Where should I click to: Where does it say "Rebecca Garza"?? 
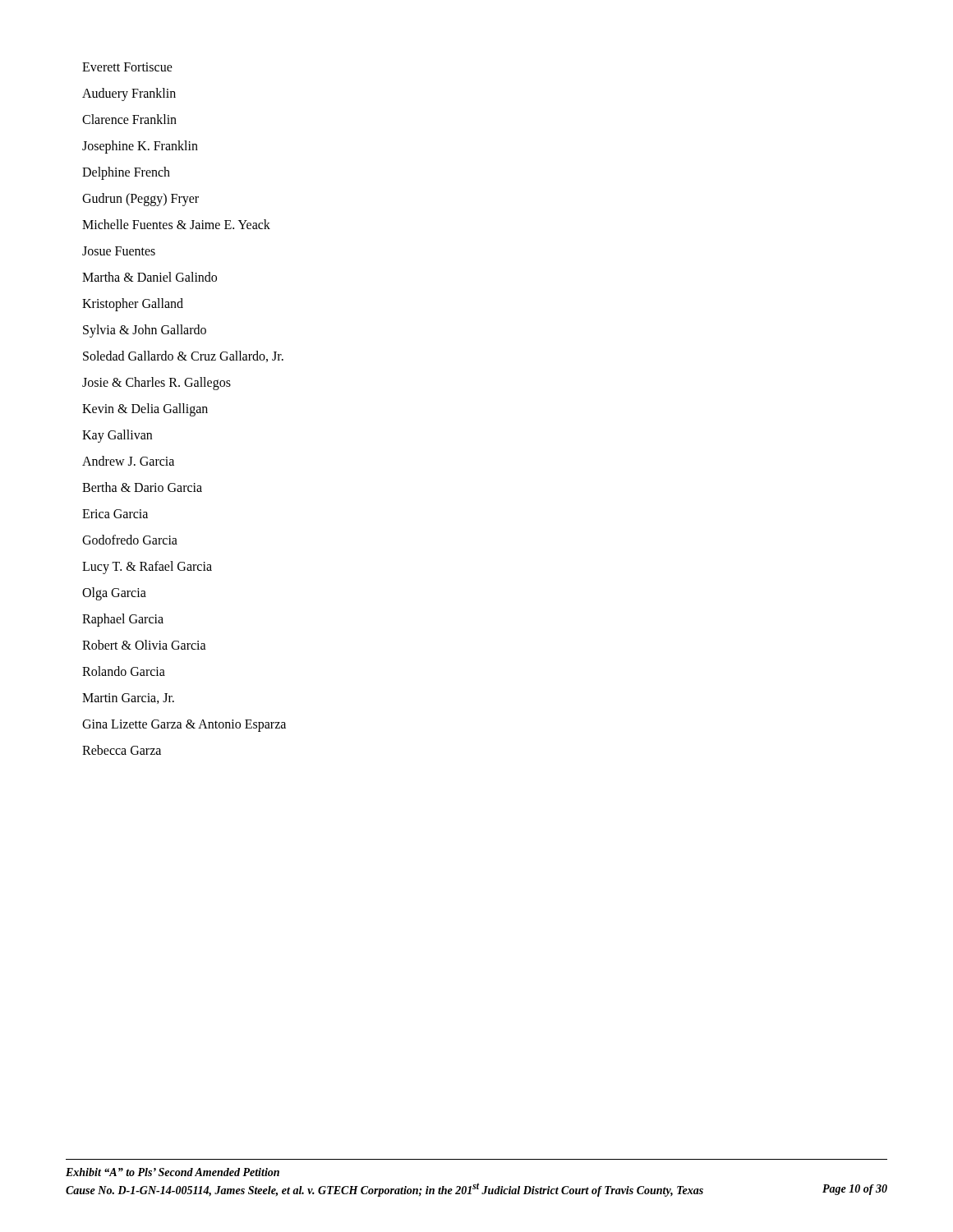(x=122, y=750)
